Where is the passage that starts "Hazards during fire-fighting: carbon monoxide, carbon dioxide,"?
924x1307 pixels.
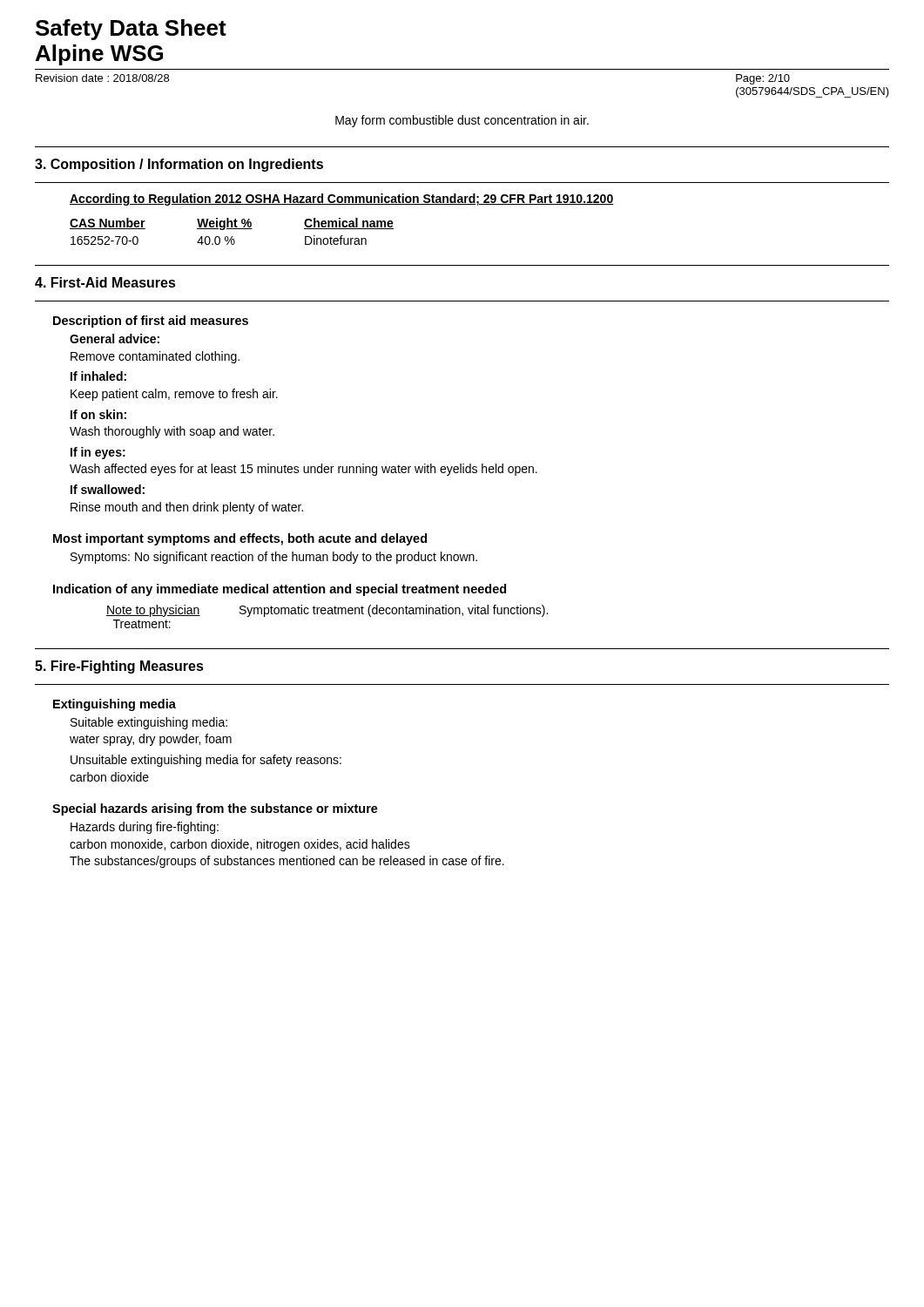(287, 844)
